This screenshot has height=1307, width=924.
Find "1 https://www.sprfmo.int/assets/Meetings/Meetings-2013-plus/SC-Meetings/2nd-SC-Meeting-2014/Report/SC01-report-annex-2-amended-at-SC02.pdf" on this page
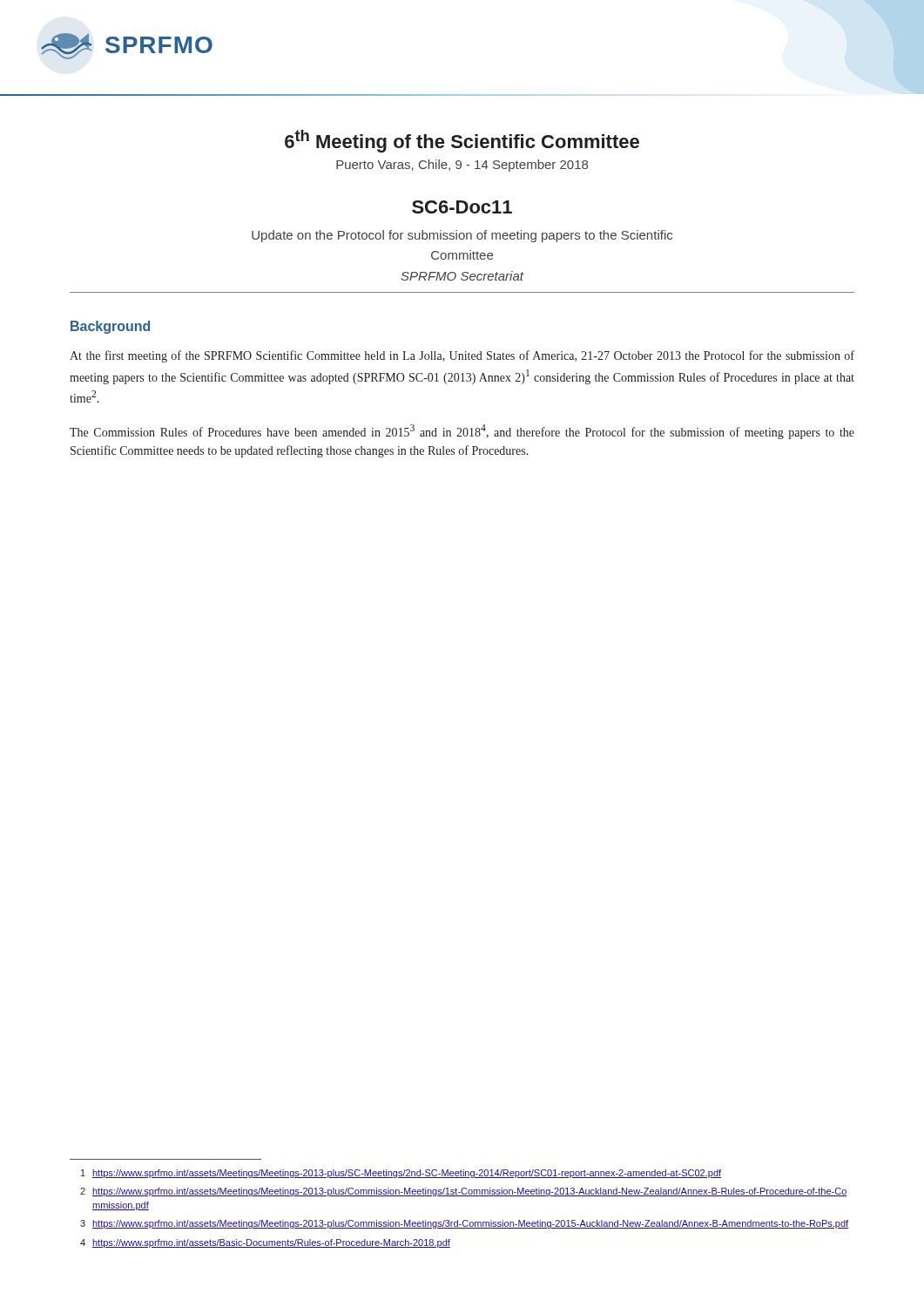pyautogui.click(x=395, y=1173)
